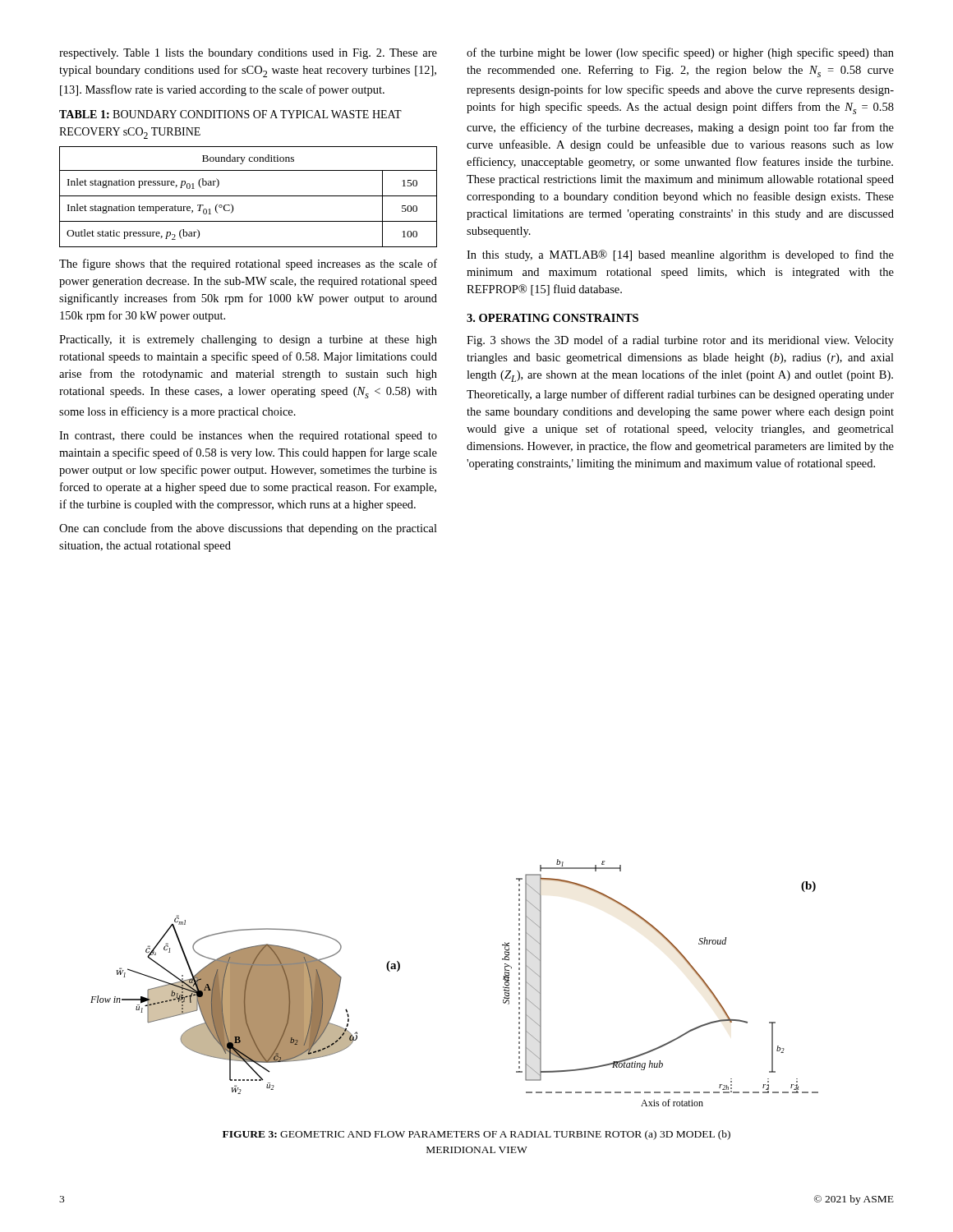Click on the text block containing "In this study,"

(x=680, y=272)
